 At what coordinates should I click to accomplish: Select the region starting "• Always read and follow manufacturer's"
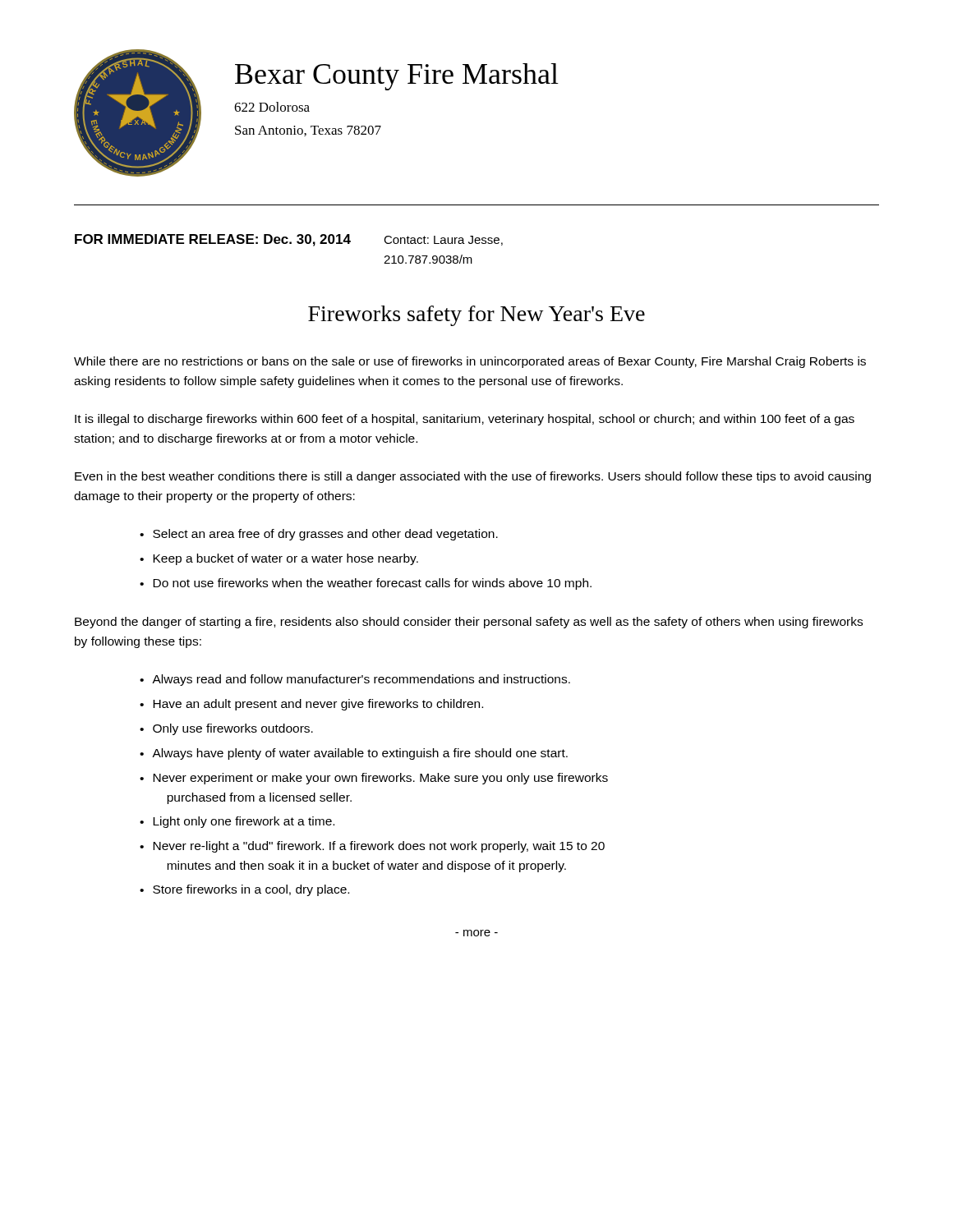[x=493, y=680]
